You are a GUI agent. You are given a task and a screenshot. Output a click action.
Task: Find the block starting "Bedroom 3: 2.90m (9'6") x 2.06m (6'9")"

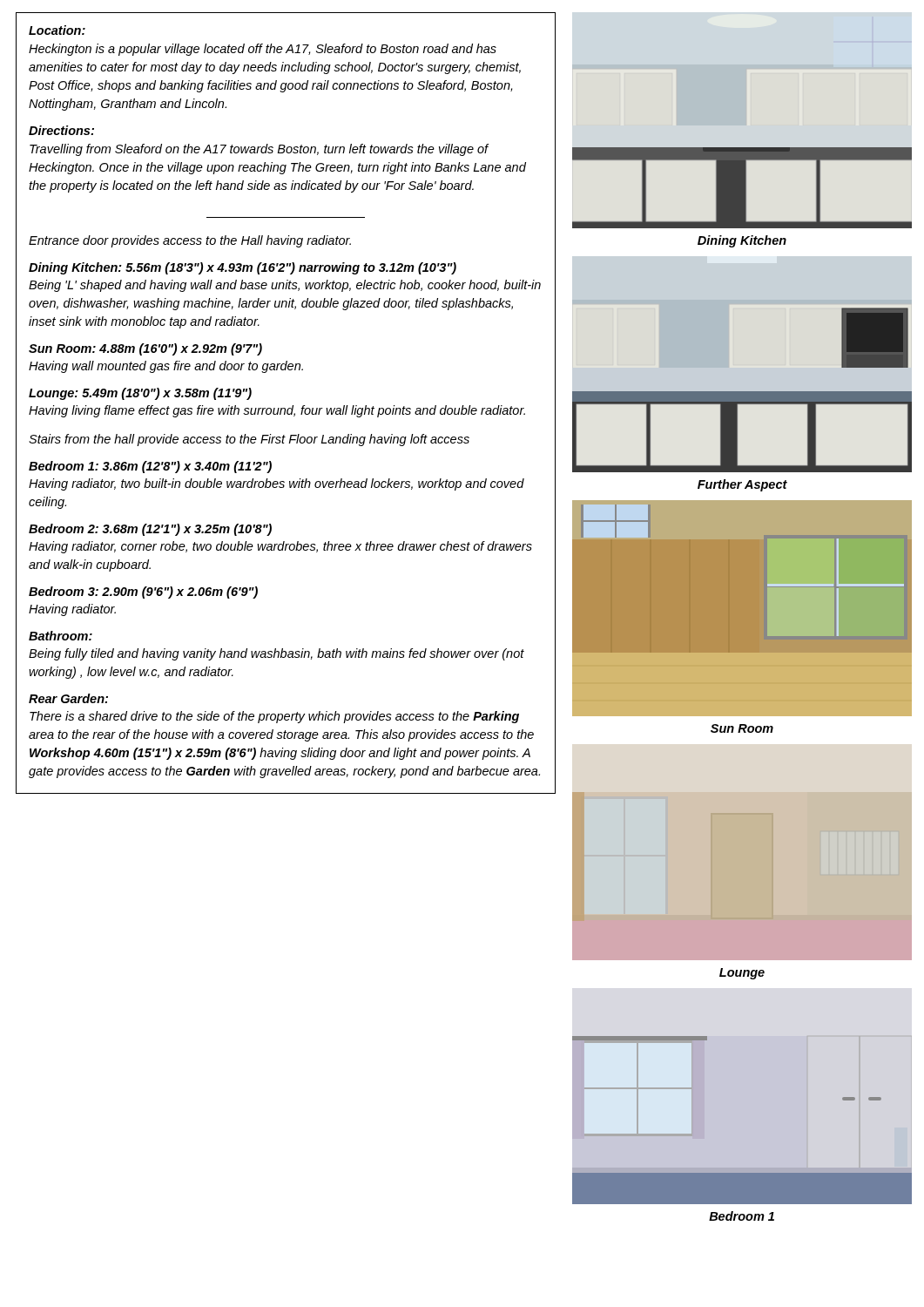143,592
